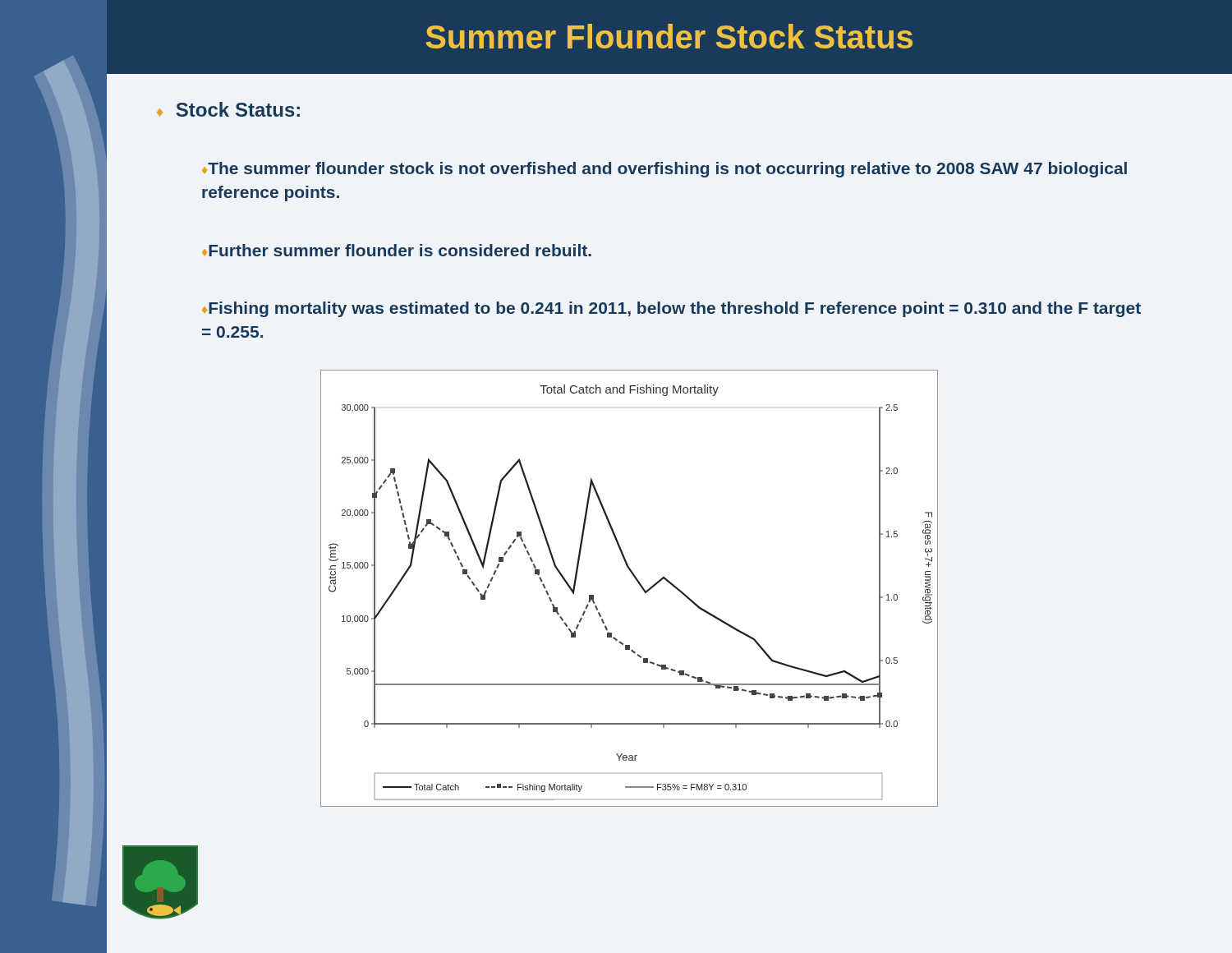The height and width of the screenshot is (953, 1232).
Task: Locate the list item with the text "♦Further summer flounder is considered rebuilt."
Action: coord(397,250)
